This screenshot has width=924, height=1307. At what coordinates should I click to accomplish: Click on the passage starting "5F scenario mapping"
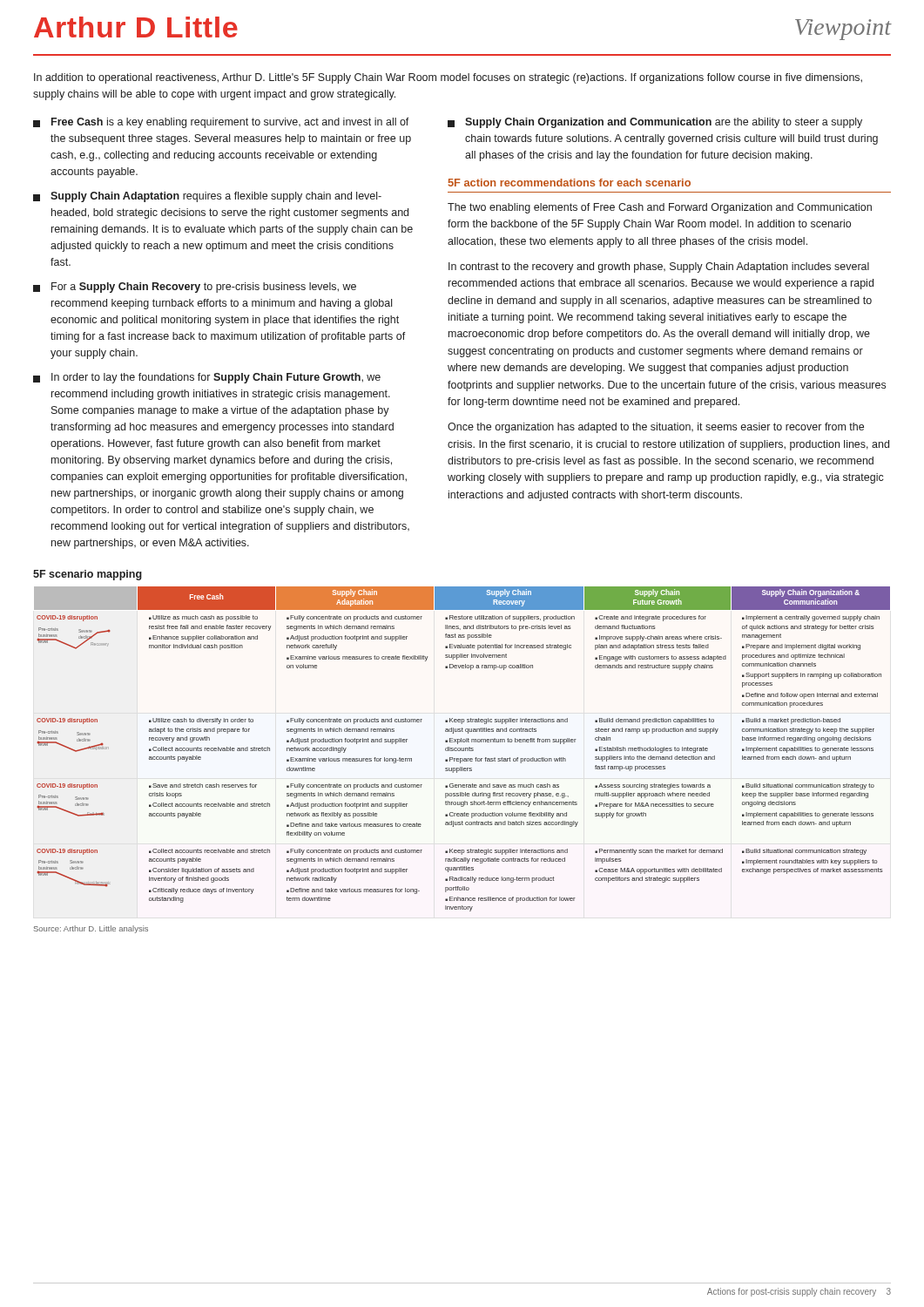point(88,574)
